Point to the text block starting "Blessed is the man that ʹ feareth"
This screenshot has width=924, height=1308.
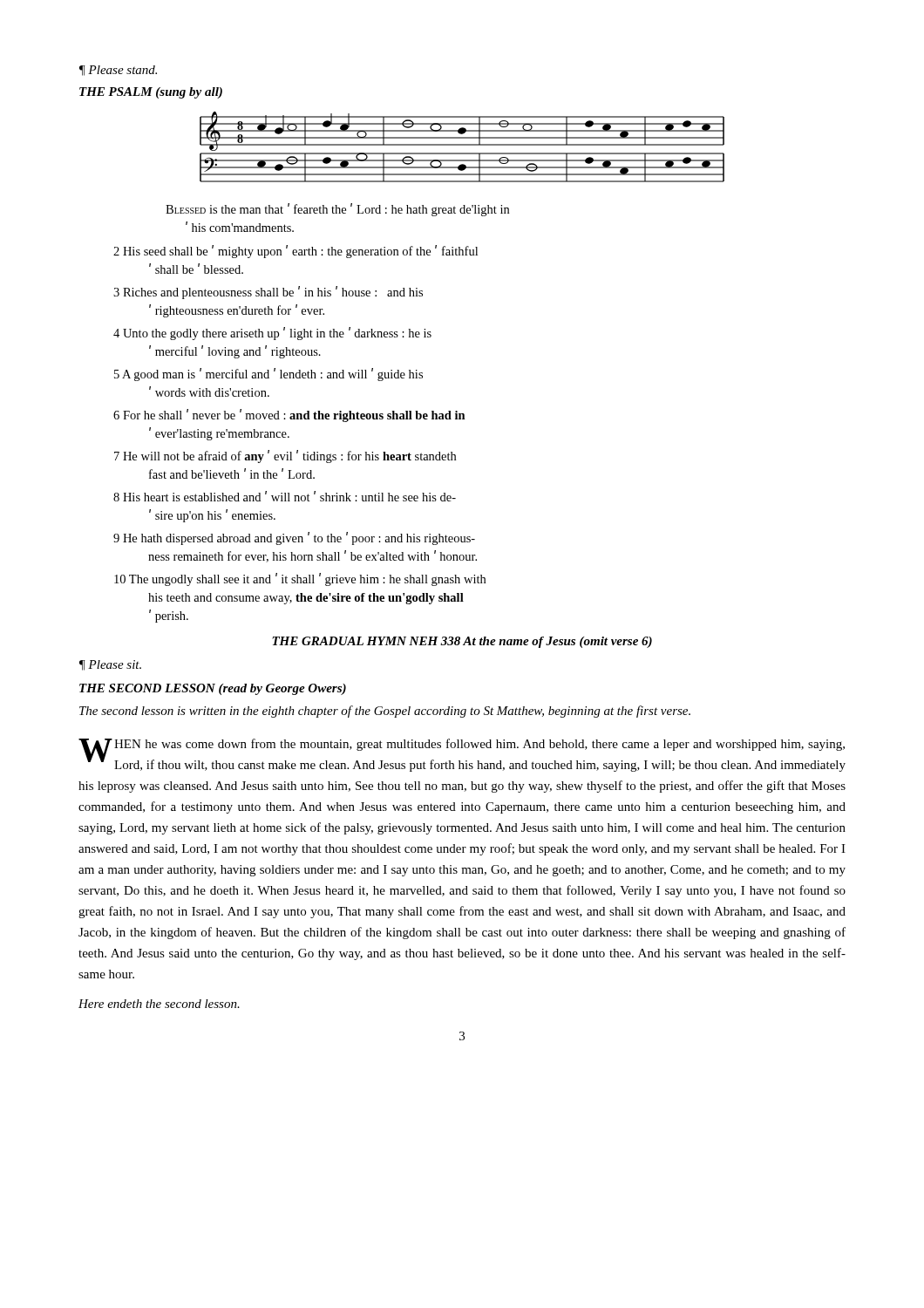338,218
